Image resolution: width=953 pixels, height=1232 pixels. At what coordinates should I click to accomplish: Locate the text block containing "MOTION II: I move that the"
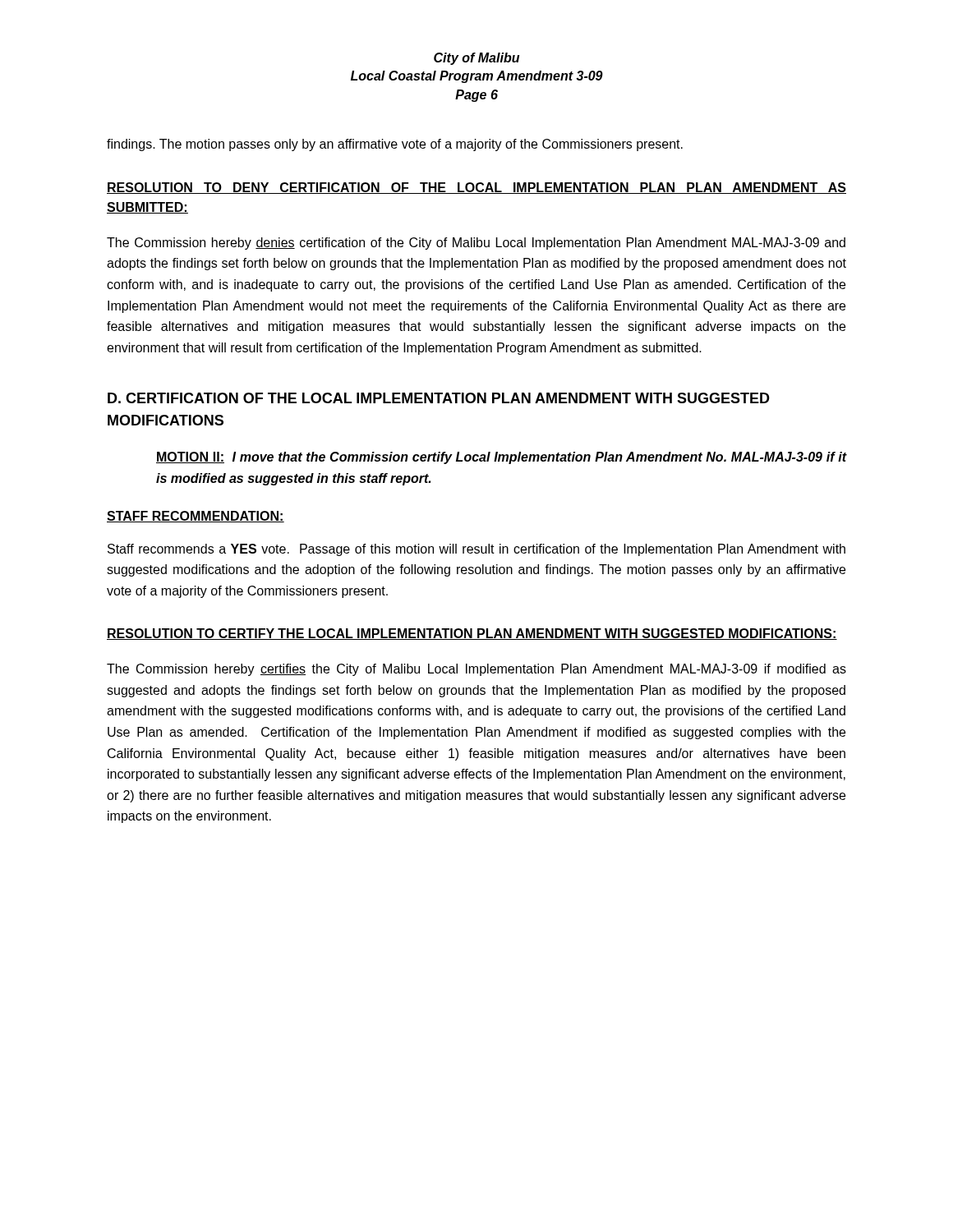point(501,468)
